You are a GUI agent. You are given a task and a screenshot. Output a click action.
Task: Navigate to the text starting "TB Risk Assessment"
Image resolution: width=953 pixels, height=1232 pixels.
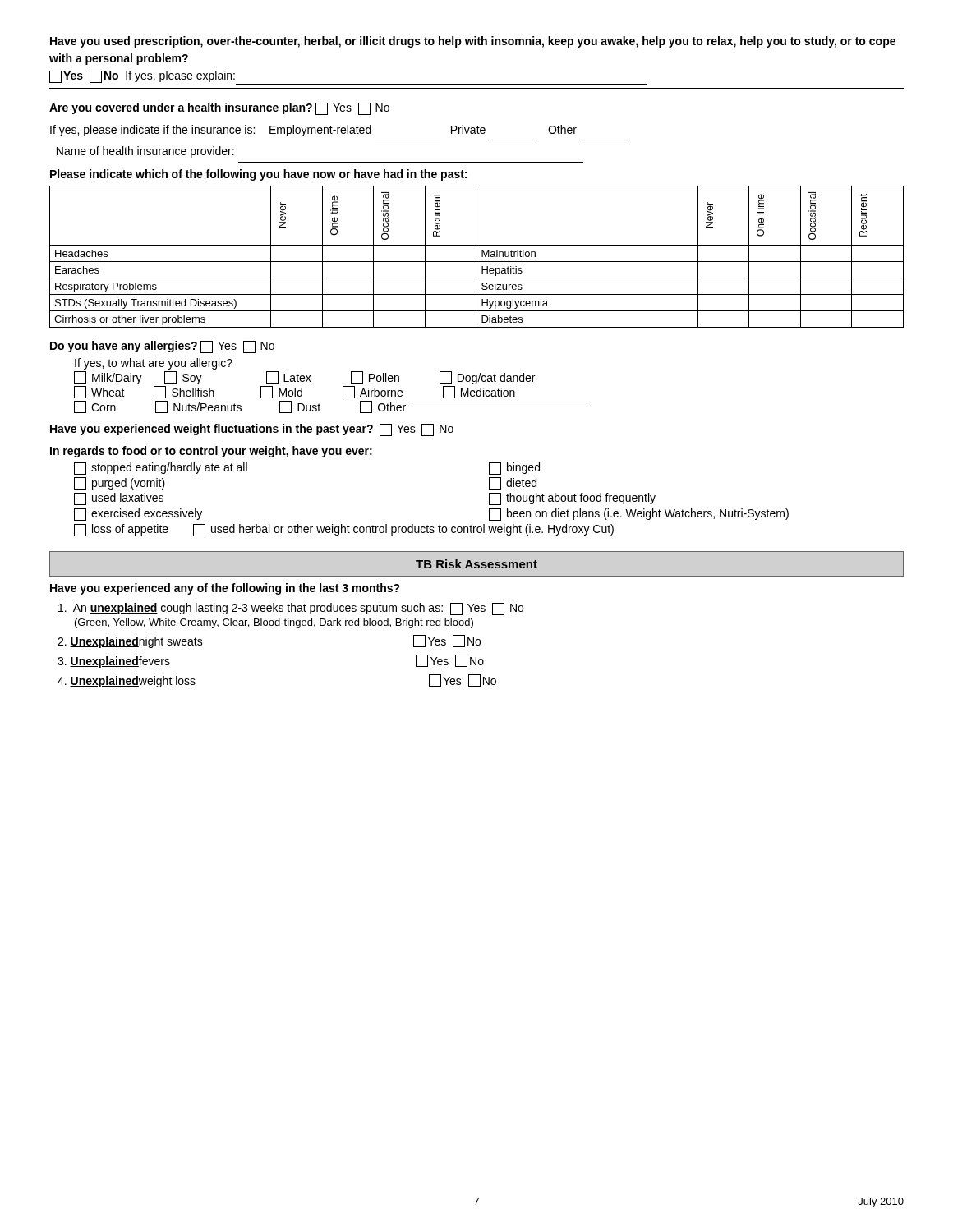(476, 564)
